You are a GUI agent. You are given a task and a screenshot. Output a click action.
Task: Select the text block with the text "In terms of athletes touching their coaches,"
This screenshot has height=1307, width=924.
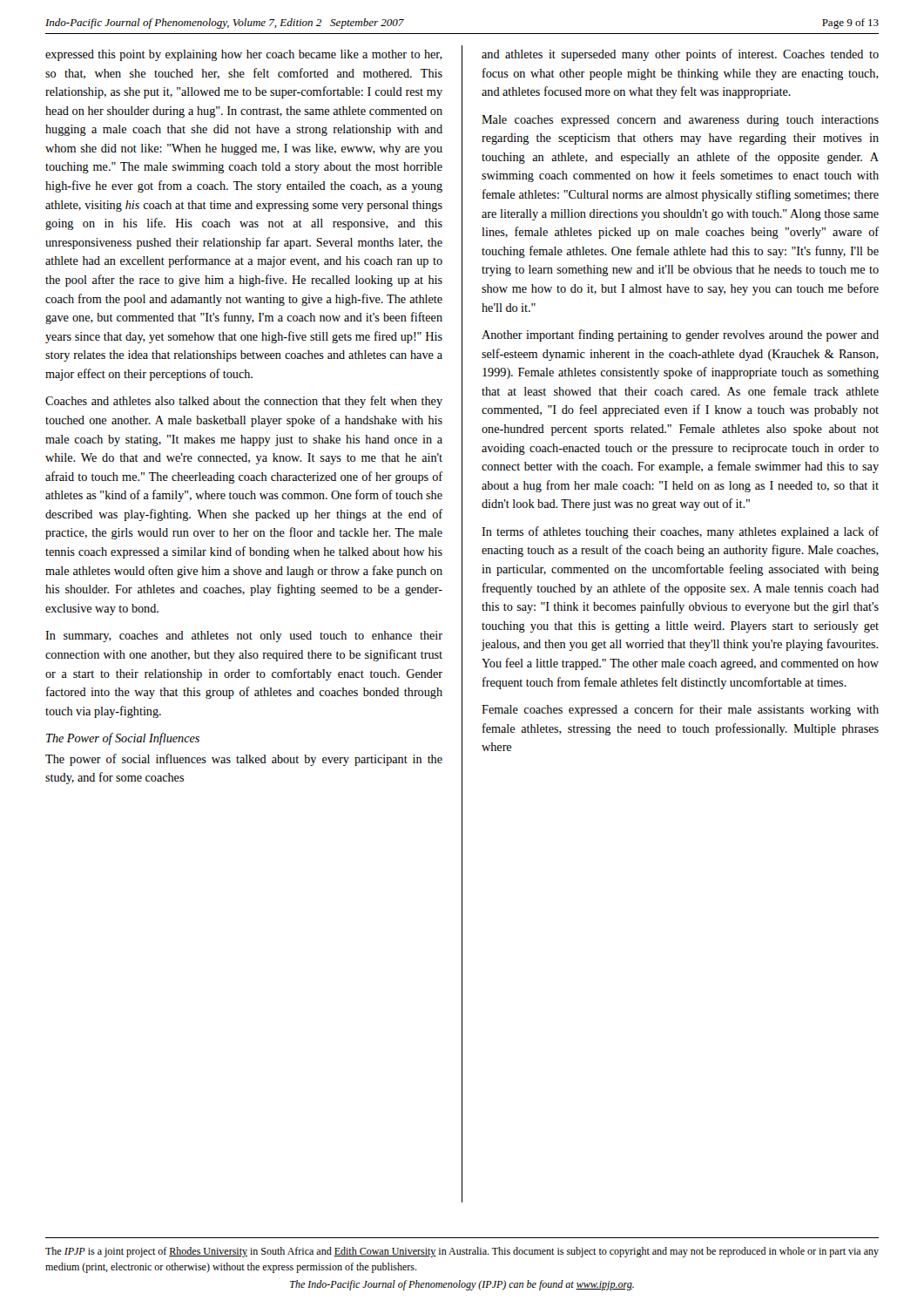(x=680, y=607)
